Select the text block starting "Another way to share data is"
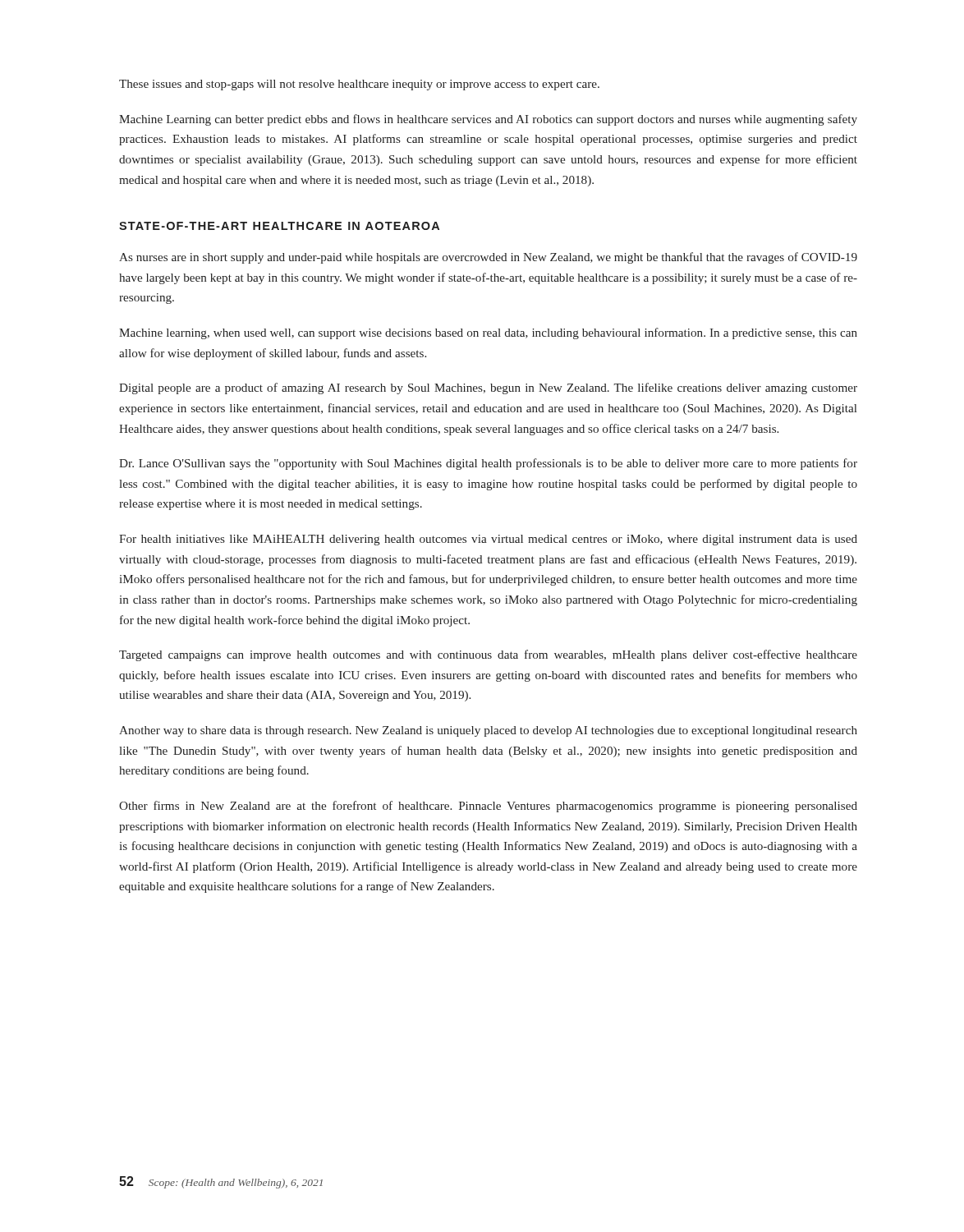The image size is (964, 1232). pyautogui.click(x=488, y=750)
